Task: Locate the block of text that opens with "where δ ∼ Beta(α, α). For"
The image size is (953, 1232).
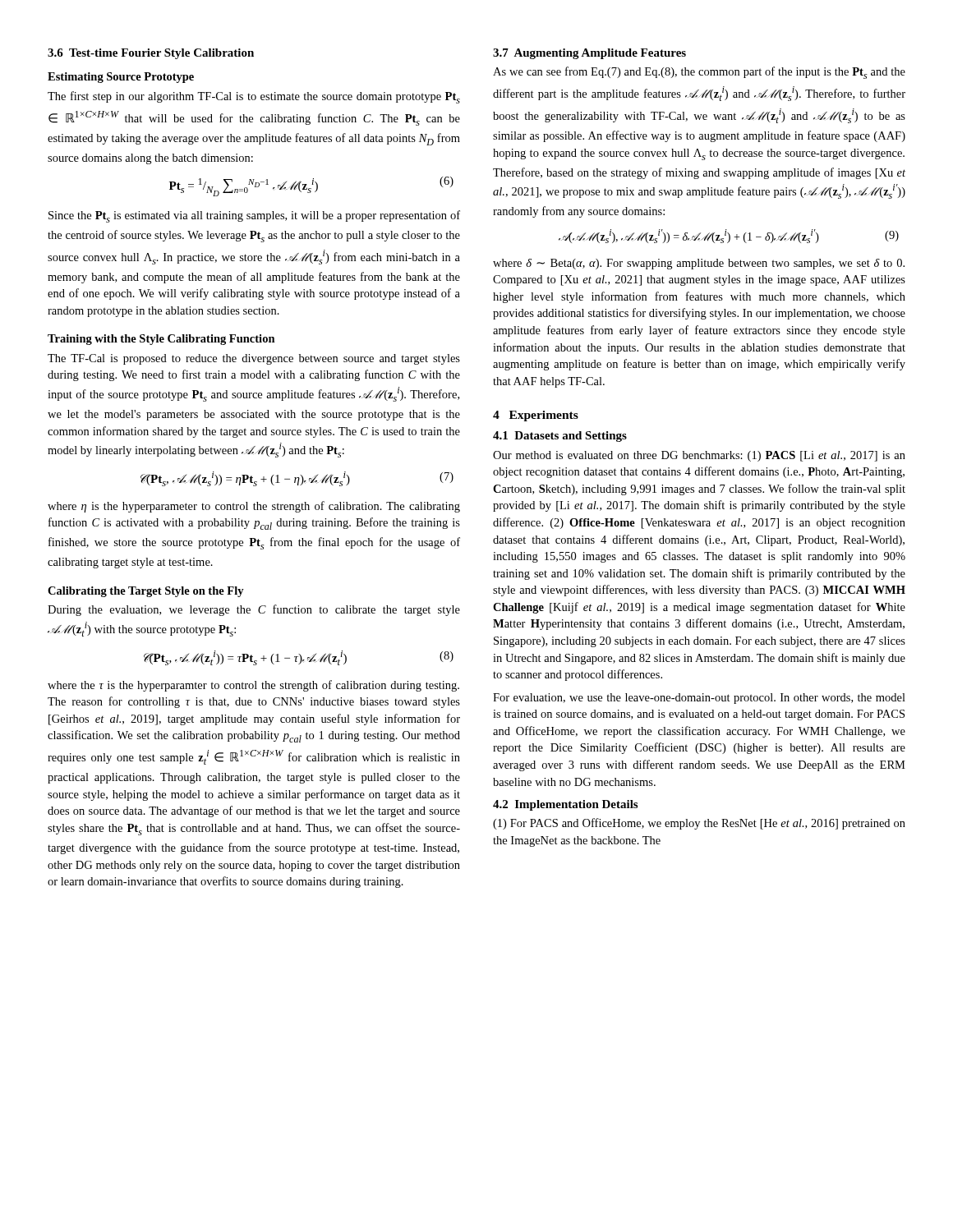Action: click(699, 322)
